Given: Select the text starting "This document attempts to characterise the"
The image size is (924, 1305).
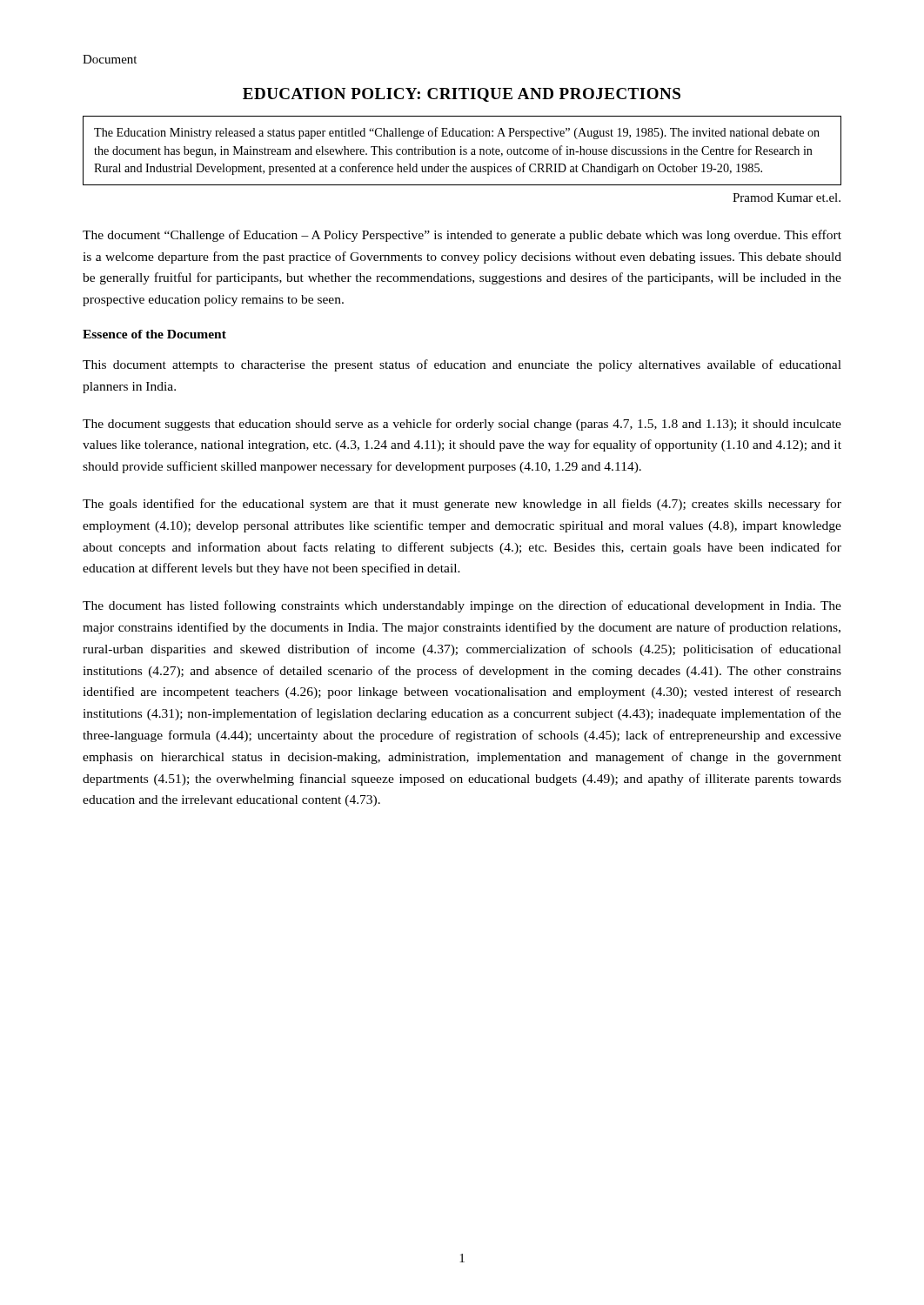Looking at the screenshot, I should 462,375.
